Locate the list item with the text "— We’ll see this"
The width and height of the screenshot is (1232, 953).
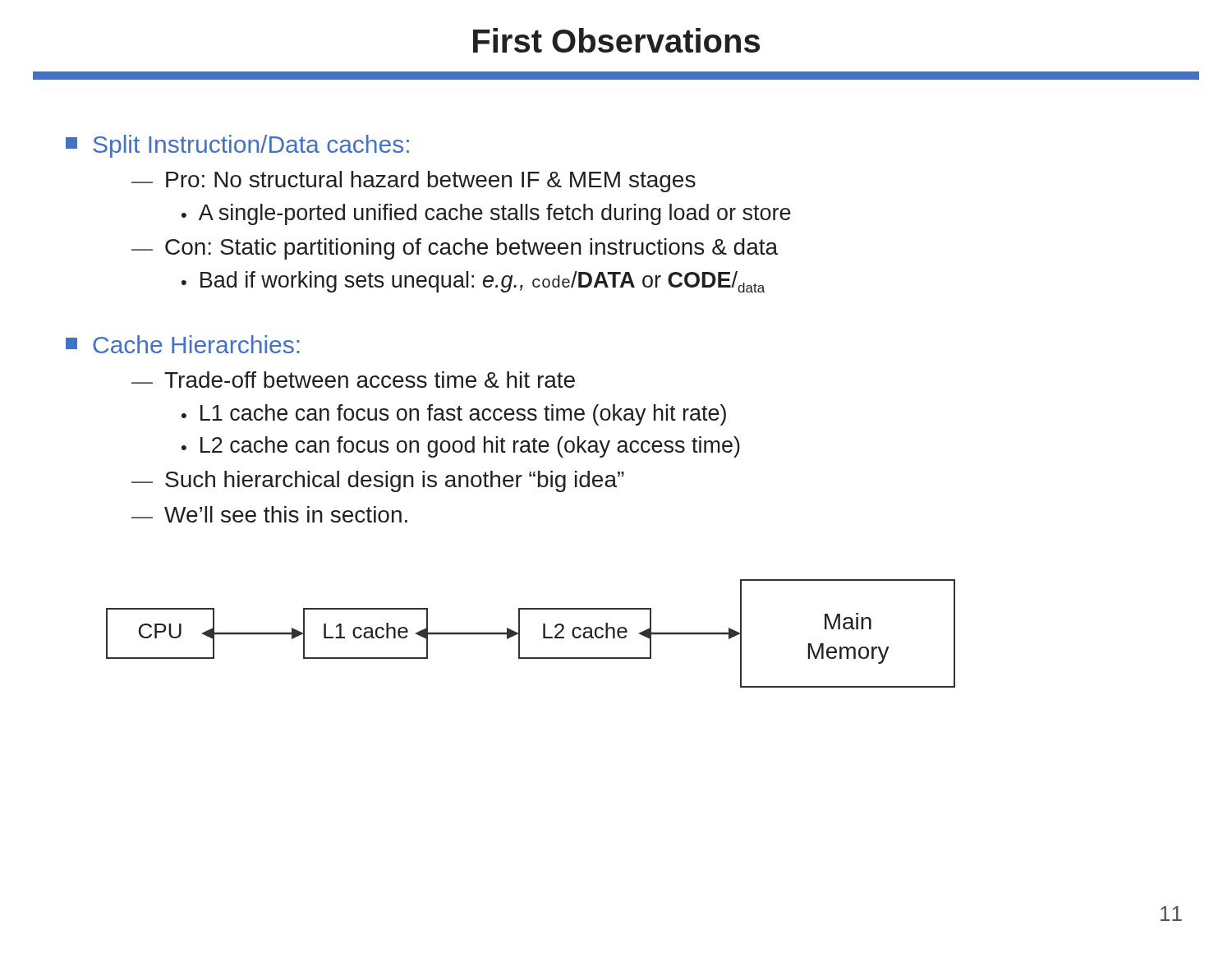[270, 516]
